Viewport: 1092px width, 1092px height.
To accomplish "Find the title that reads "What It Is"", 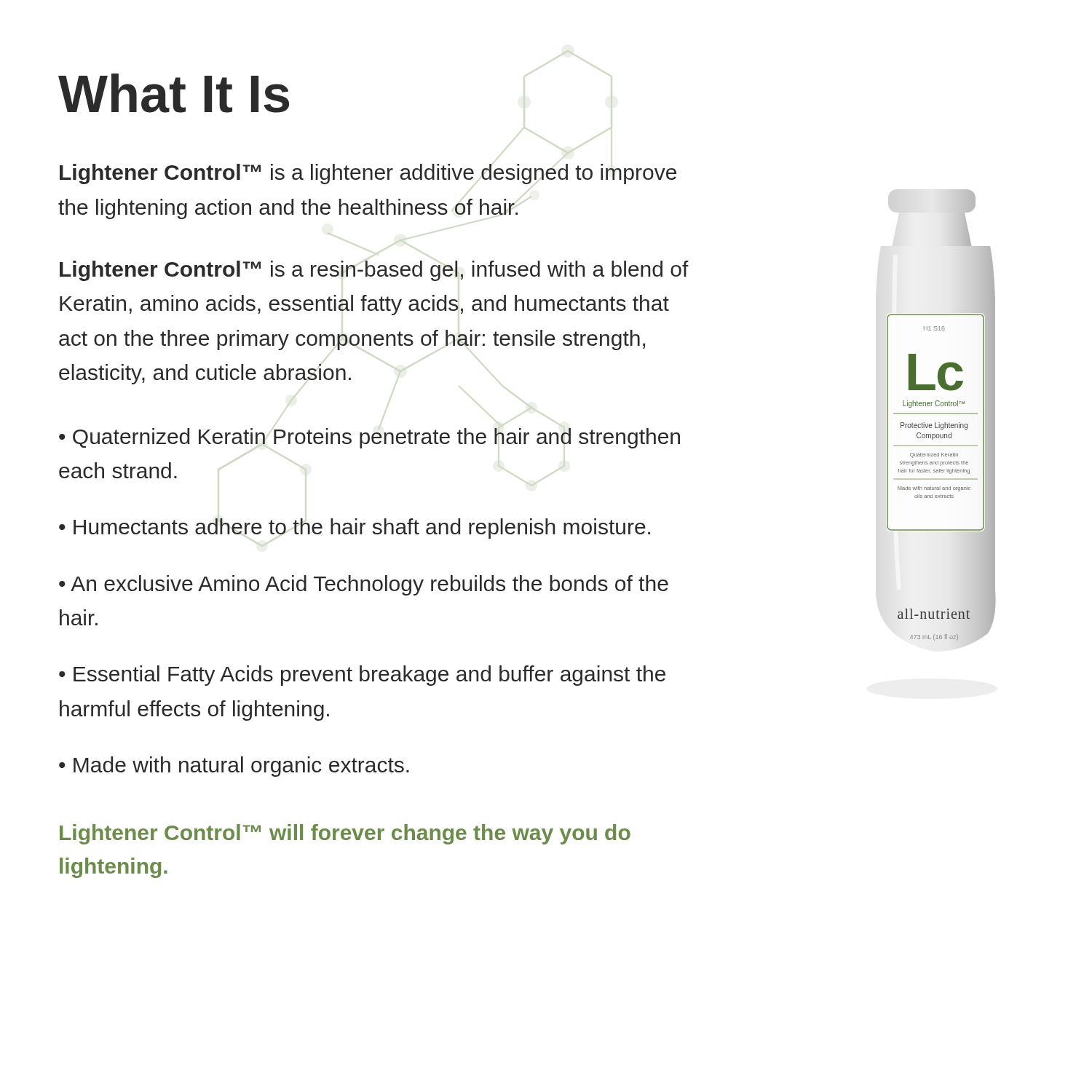I will [x=175, y=94].
